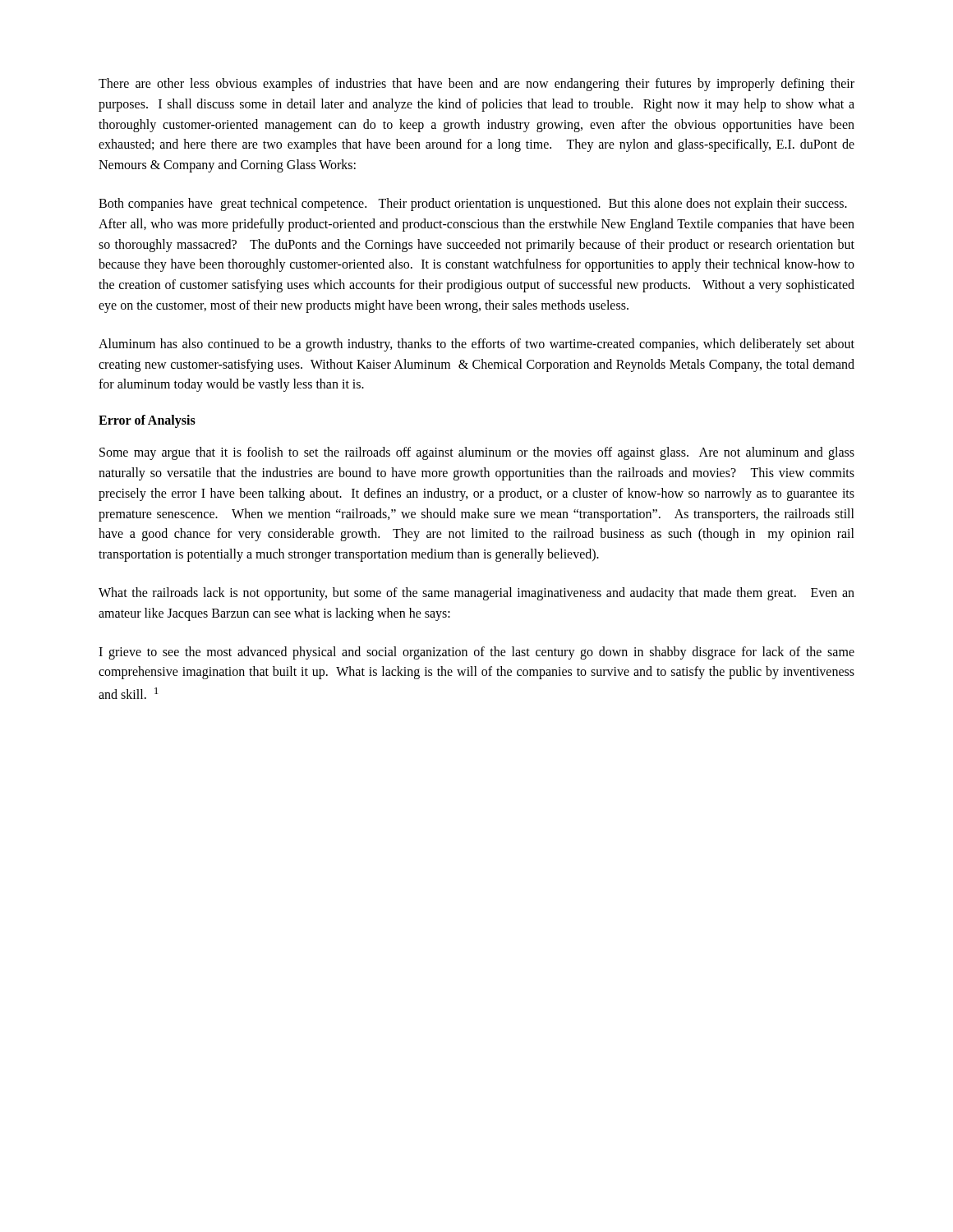This screenshot has width=953, height=1232.
Task: Click the passage that begins "Some may argue that it is"
Action: (476, 503)
